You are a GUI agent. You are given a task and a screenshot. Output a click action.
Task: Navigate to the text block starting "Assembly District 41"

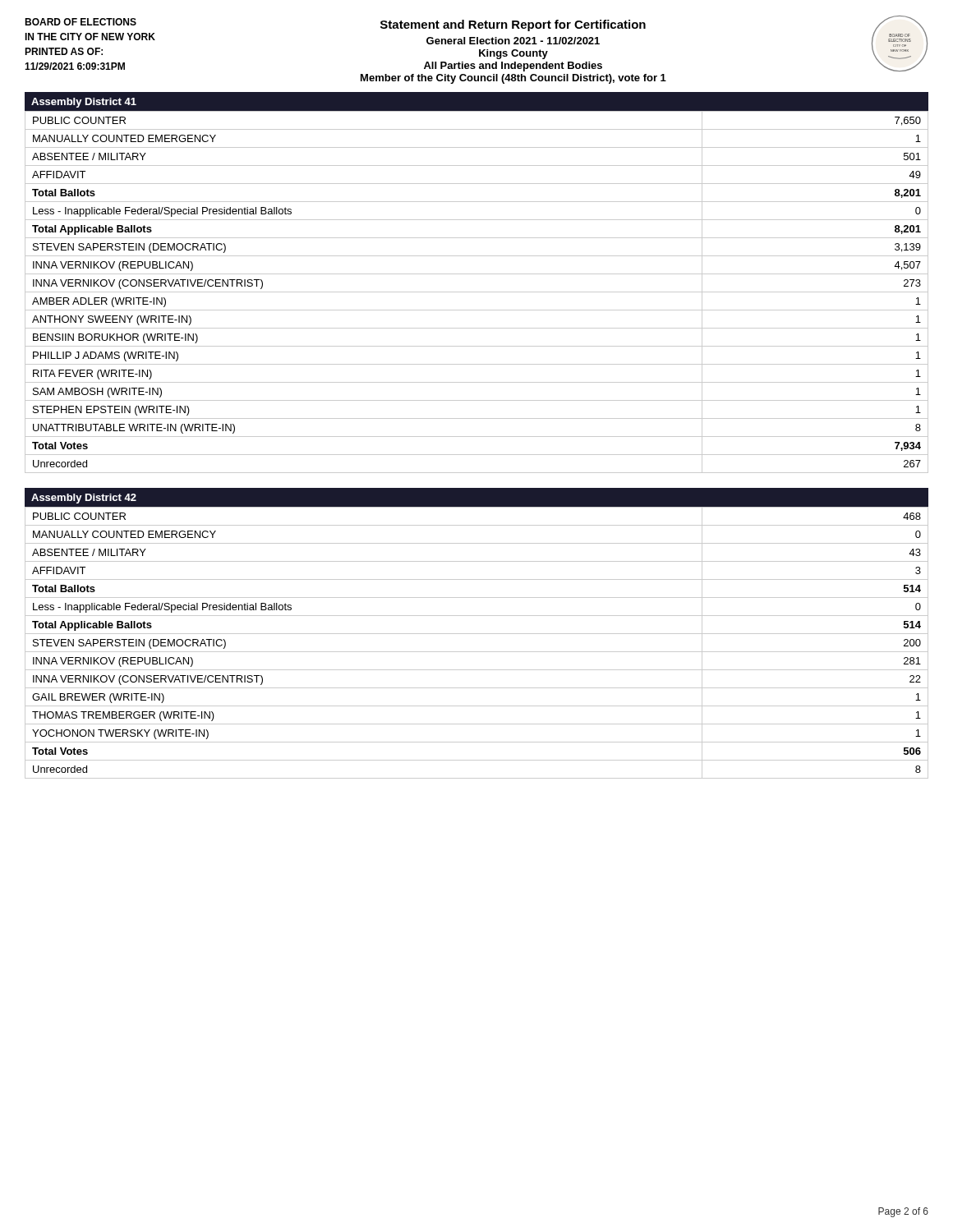coord(84,101)
